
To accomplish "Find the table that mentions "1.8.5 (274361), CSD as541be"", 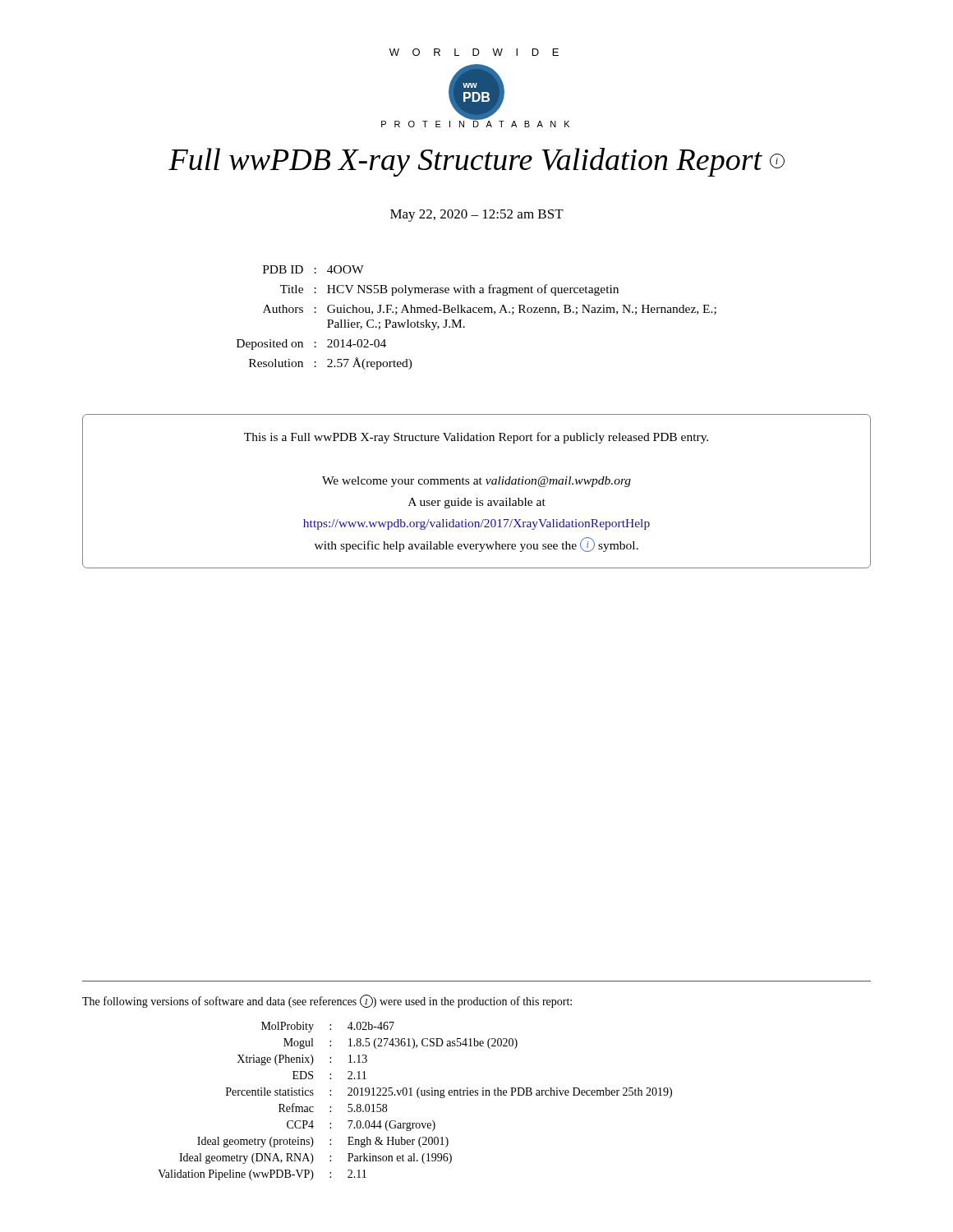I will [476, 1101].
